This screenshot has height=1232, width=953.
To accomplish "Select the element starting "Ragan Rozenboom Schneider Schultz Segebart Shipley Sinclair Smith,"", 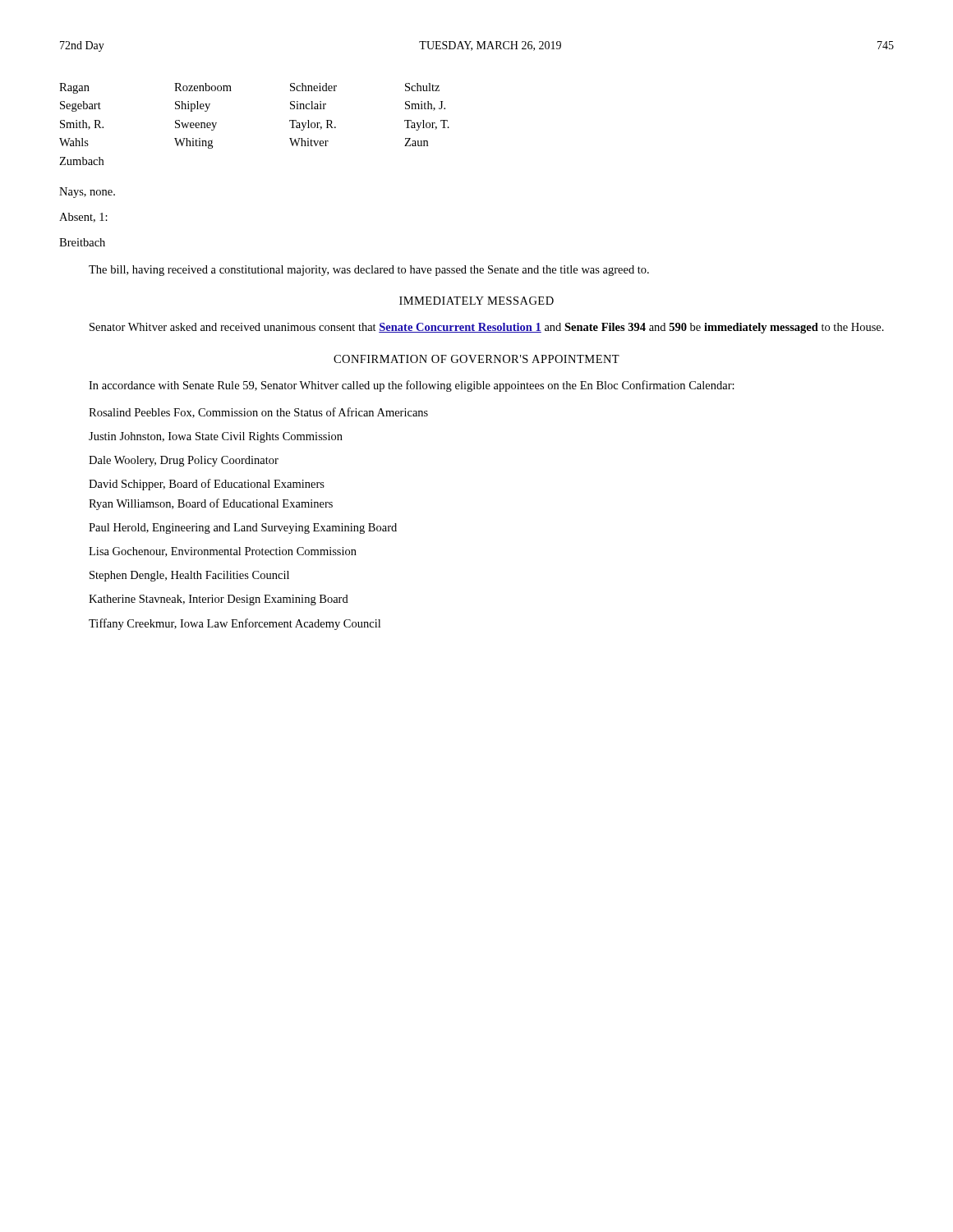I will point(74,88).
